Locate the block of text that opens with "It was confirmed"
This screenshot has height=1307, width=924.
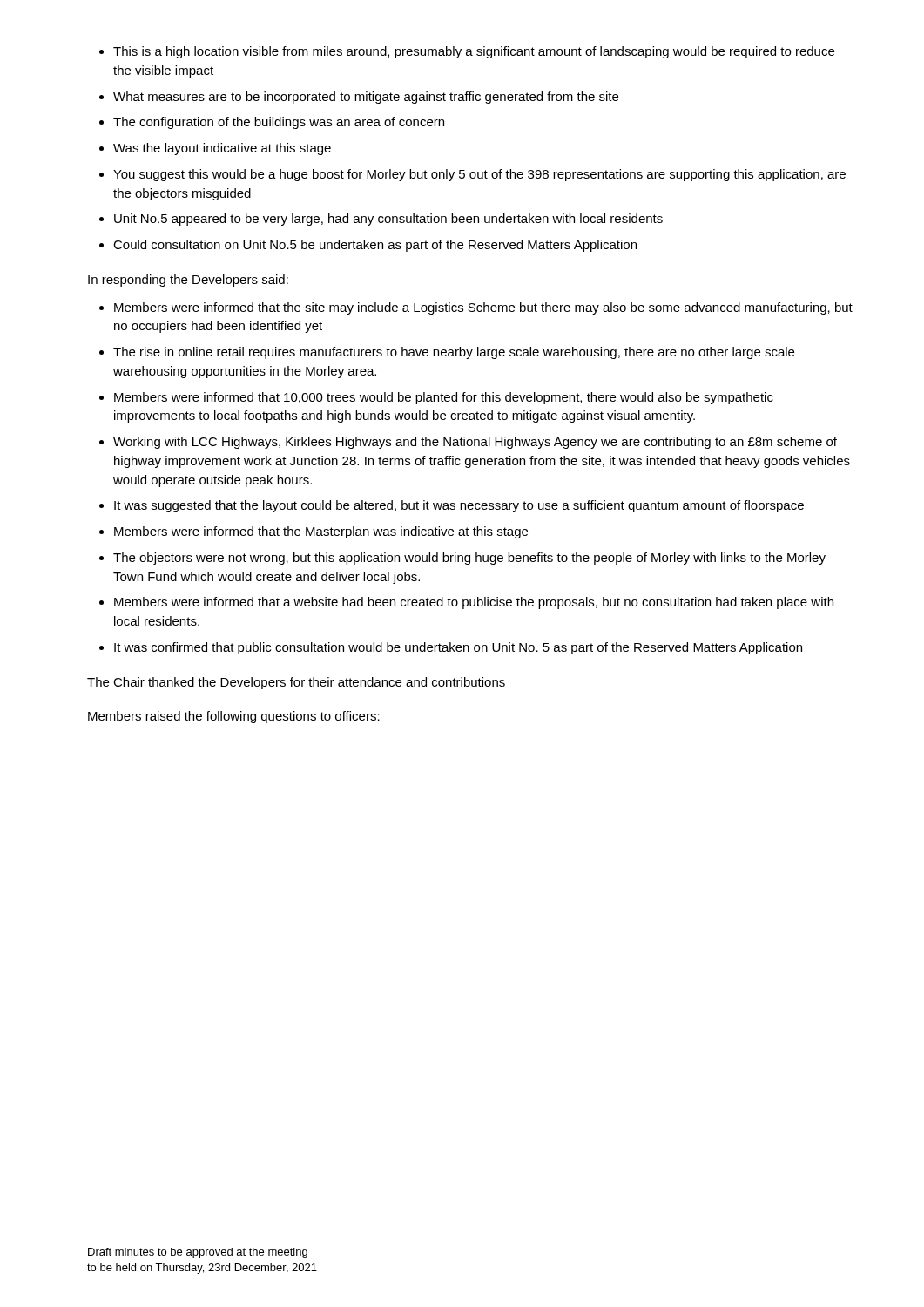tap(484, 647)
